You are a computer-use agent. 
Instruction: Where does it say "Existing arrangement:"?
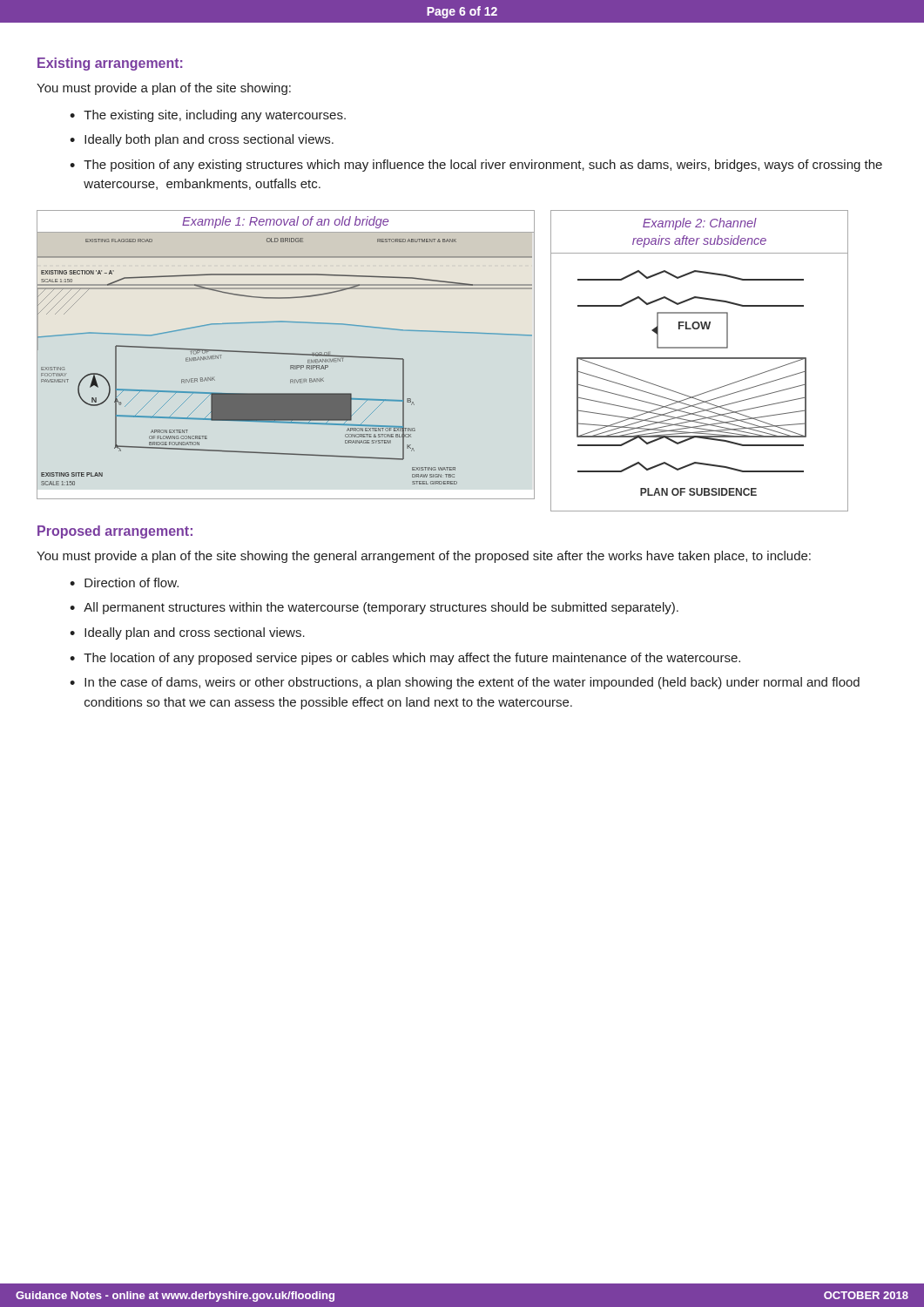click(110, 63)
